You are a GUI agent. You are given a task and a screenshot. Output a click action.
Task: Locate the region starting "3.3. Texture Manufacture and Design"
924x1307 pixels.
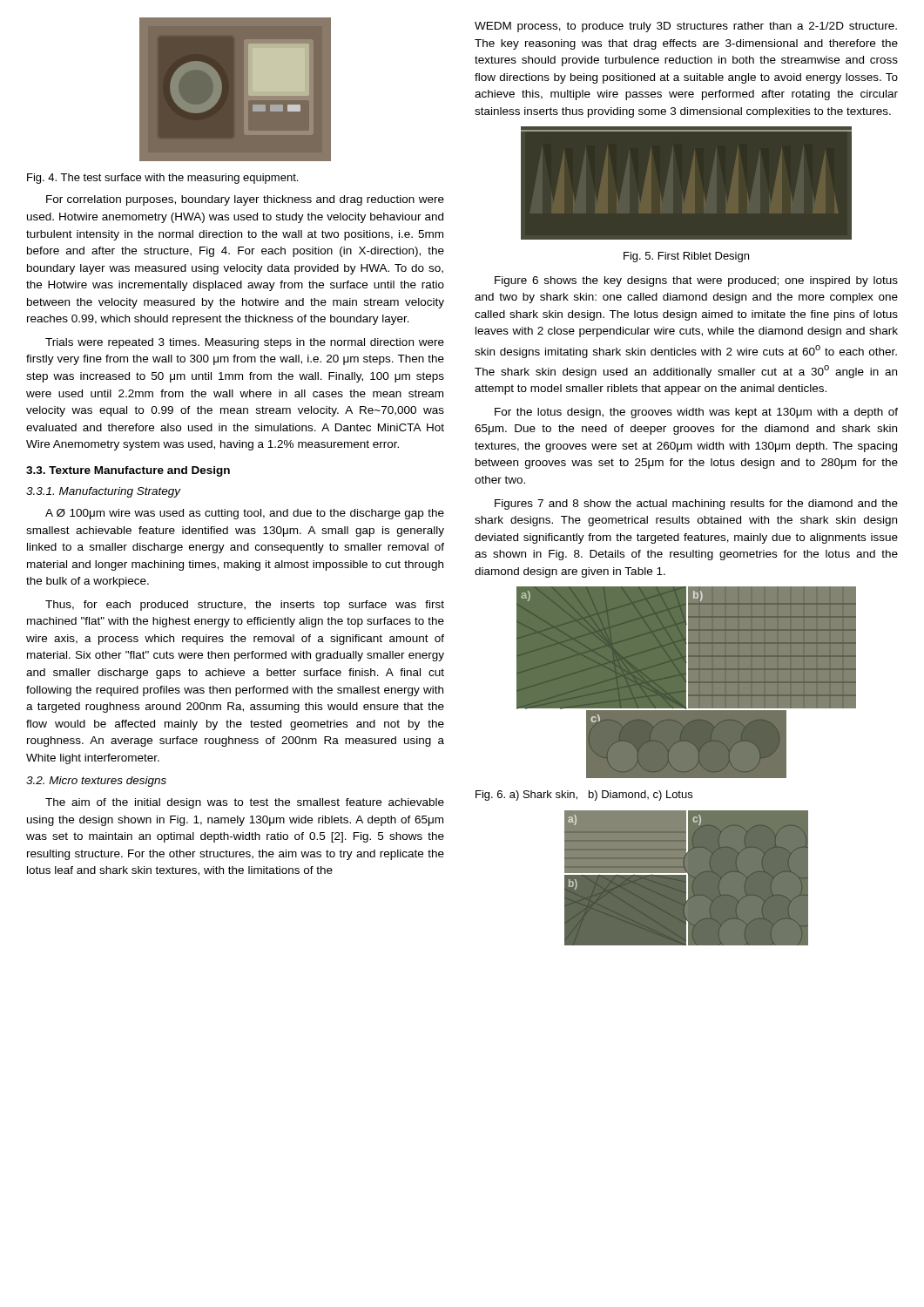128,470
